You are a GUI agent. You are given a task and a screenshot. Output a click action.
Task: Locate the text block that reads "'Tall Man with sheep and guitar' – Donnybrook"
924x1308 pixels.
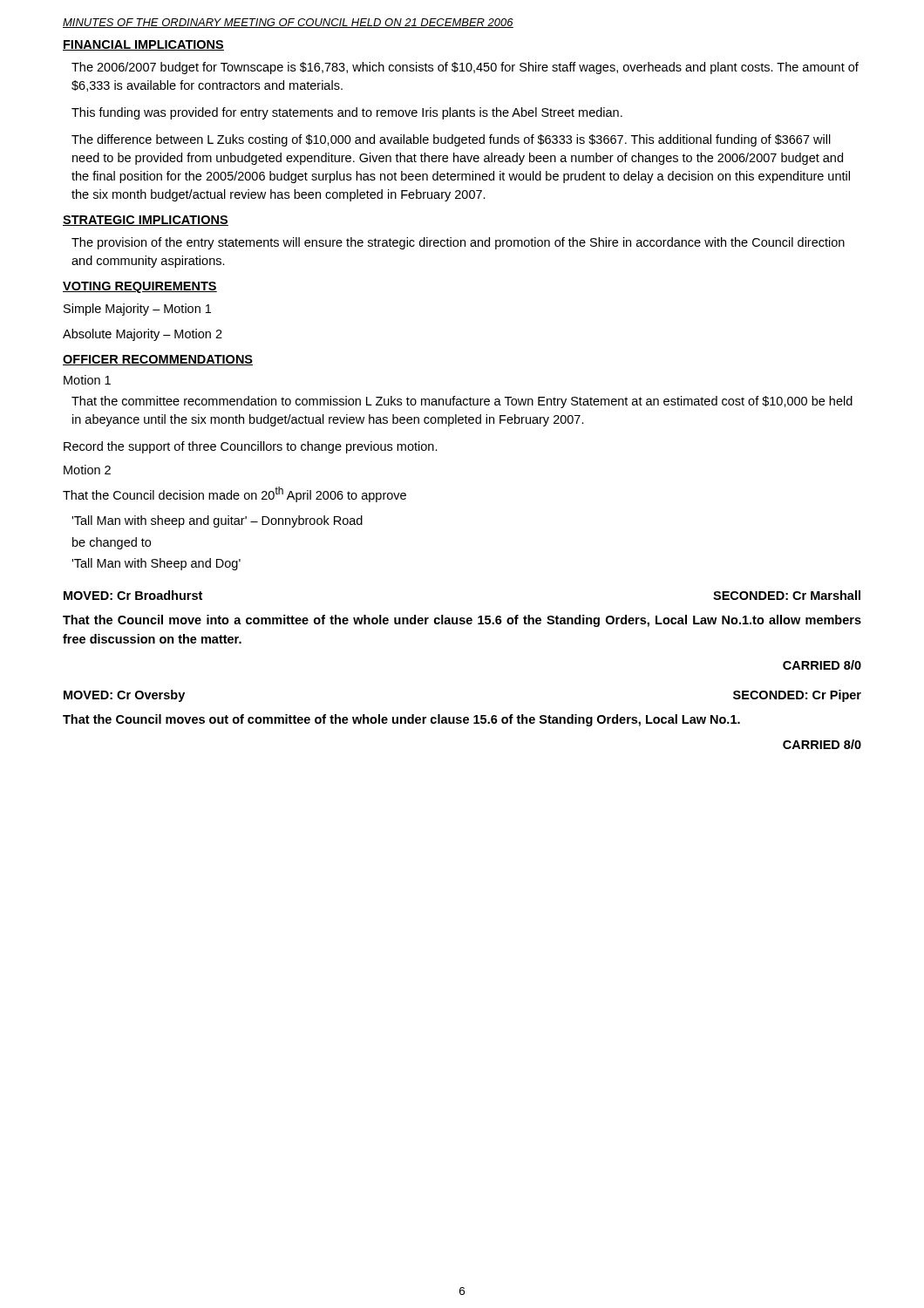[x=217, y=521]
